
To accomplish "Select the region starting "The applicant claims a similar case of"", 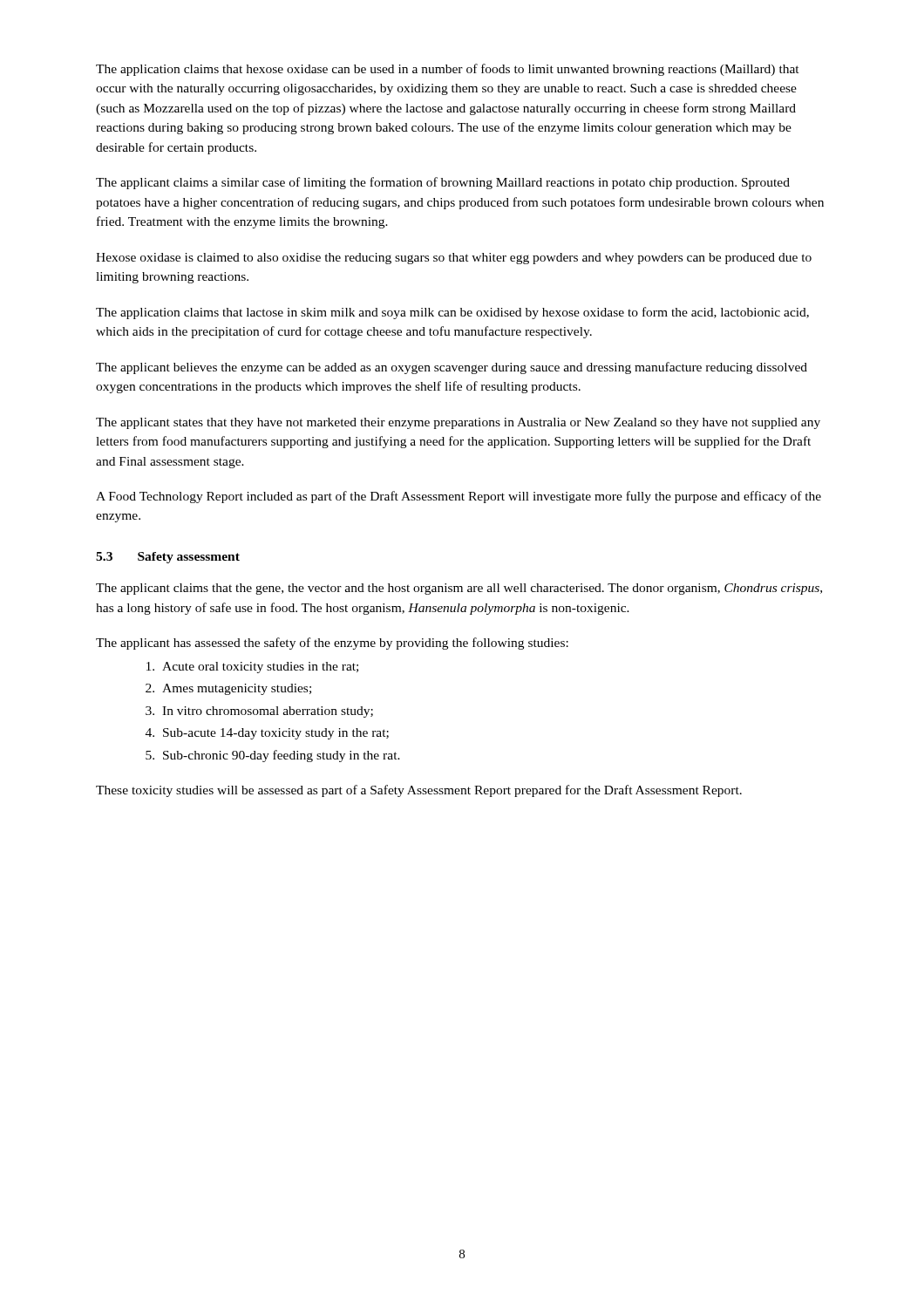I will coord(460,202).
